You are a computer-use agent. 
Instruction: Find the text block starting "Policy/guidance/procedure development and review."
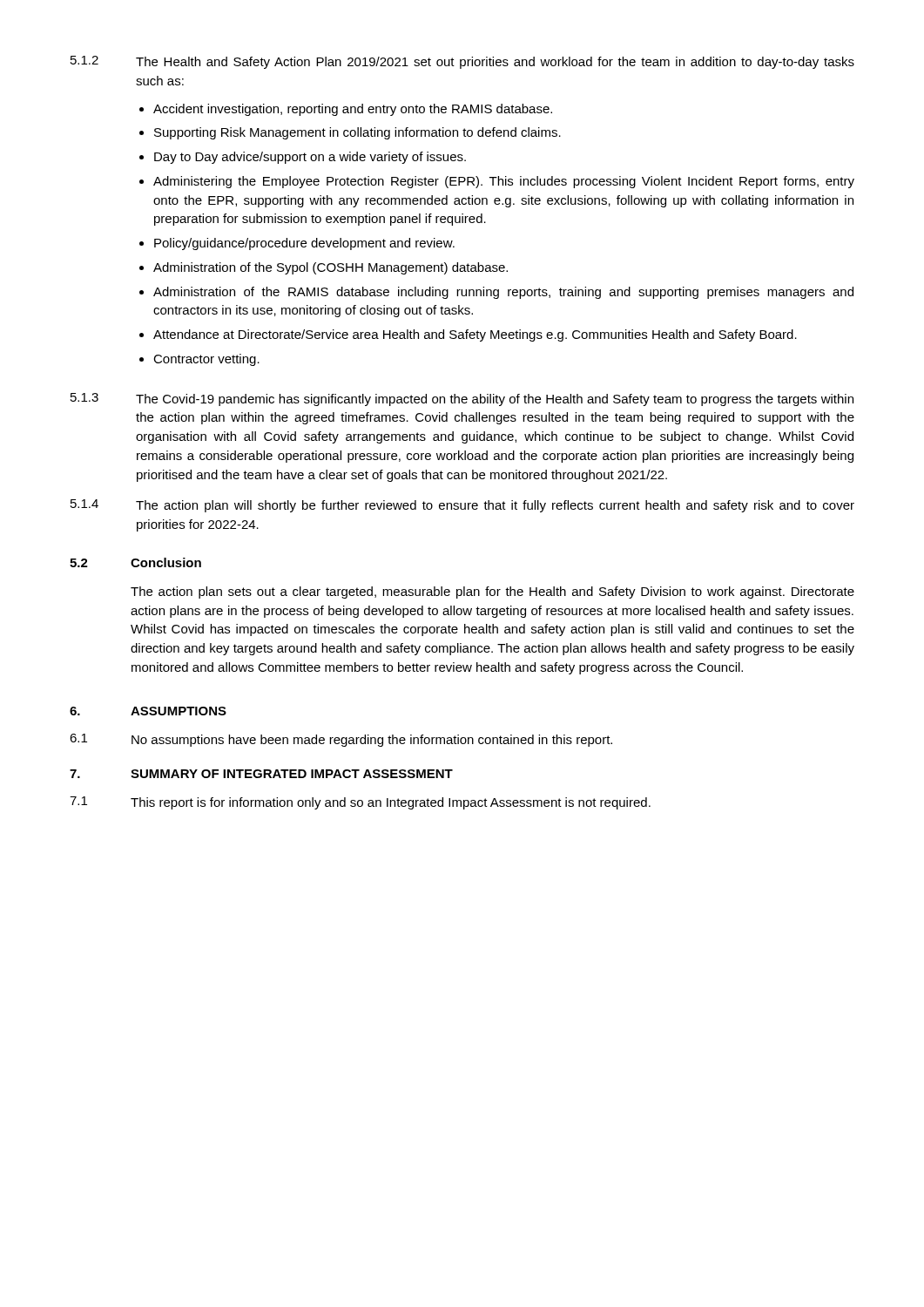[304, 244]
